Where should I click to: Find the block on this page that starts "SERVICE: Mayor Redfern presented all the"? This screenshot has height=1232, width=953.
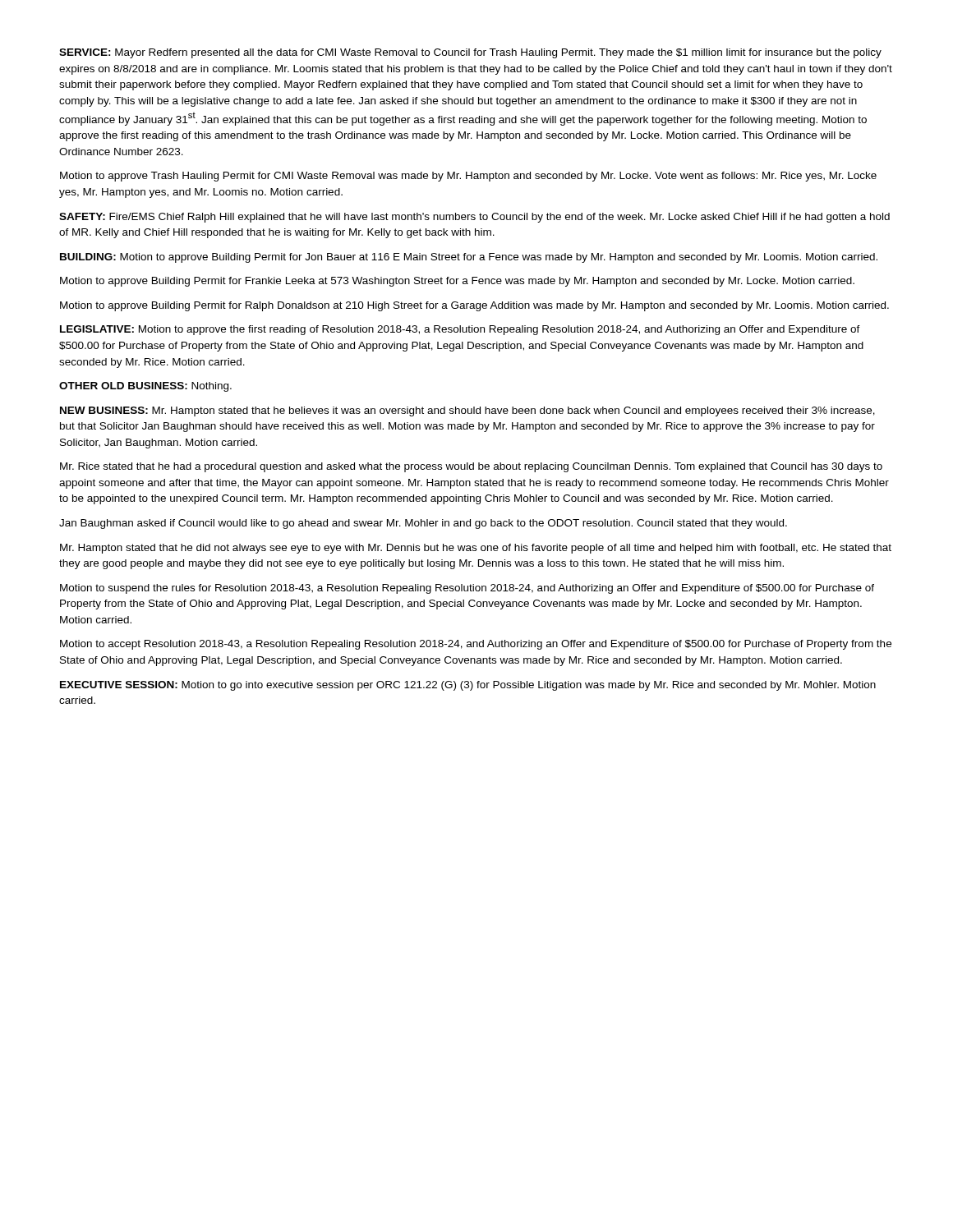tap(476, 102)
